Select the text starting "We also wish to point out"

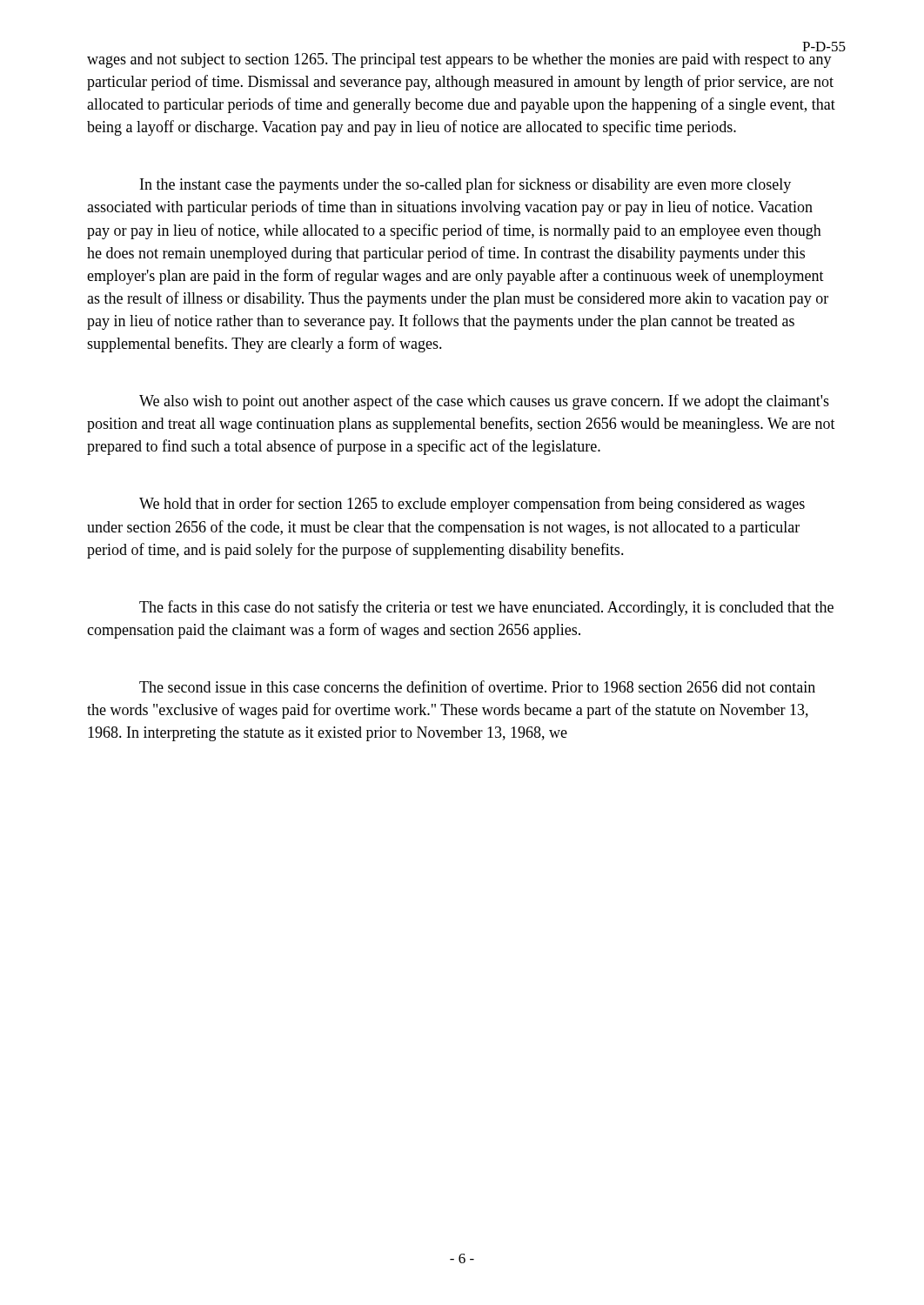(461, 424)
